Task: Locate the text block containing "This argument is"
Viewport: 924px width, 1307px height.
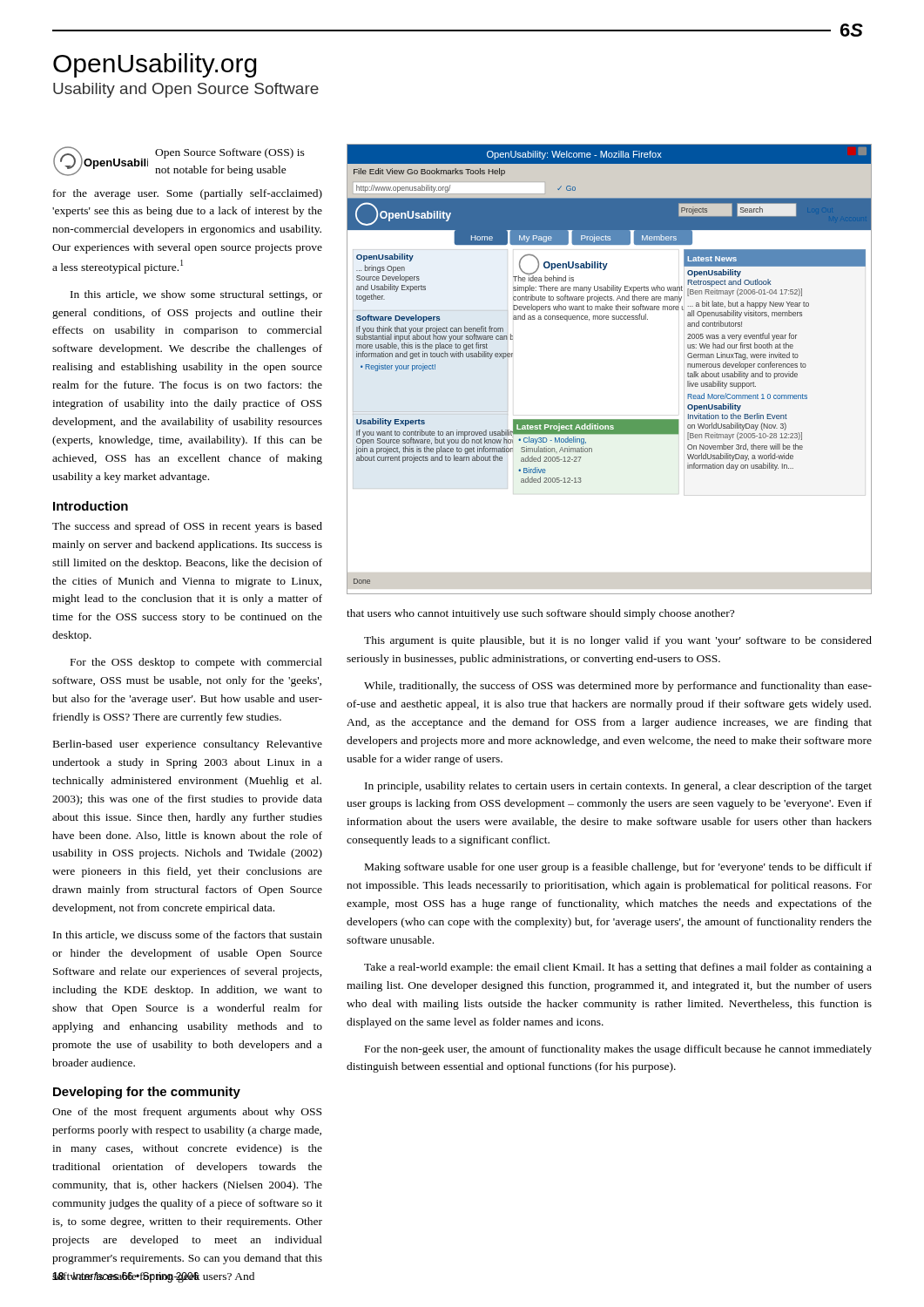Action: 609,649
